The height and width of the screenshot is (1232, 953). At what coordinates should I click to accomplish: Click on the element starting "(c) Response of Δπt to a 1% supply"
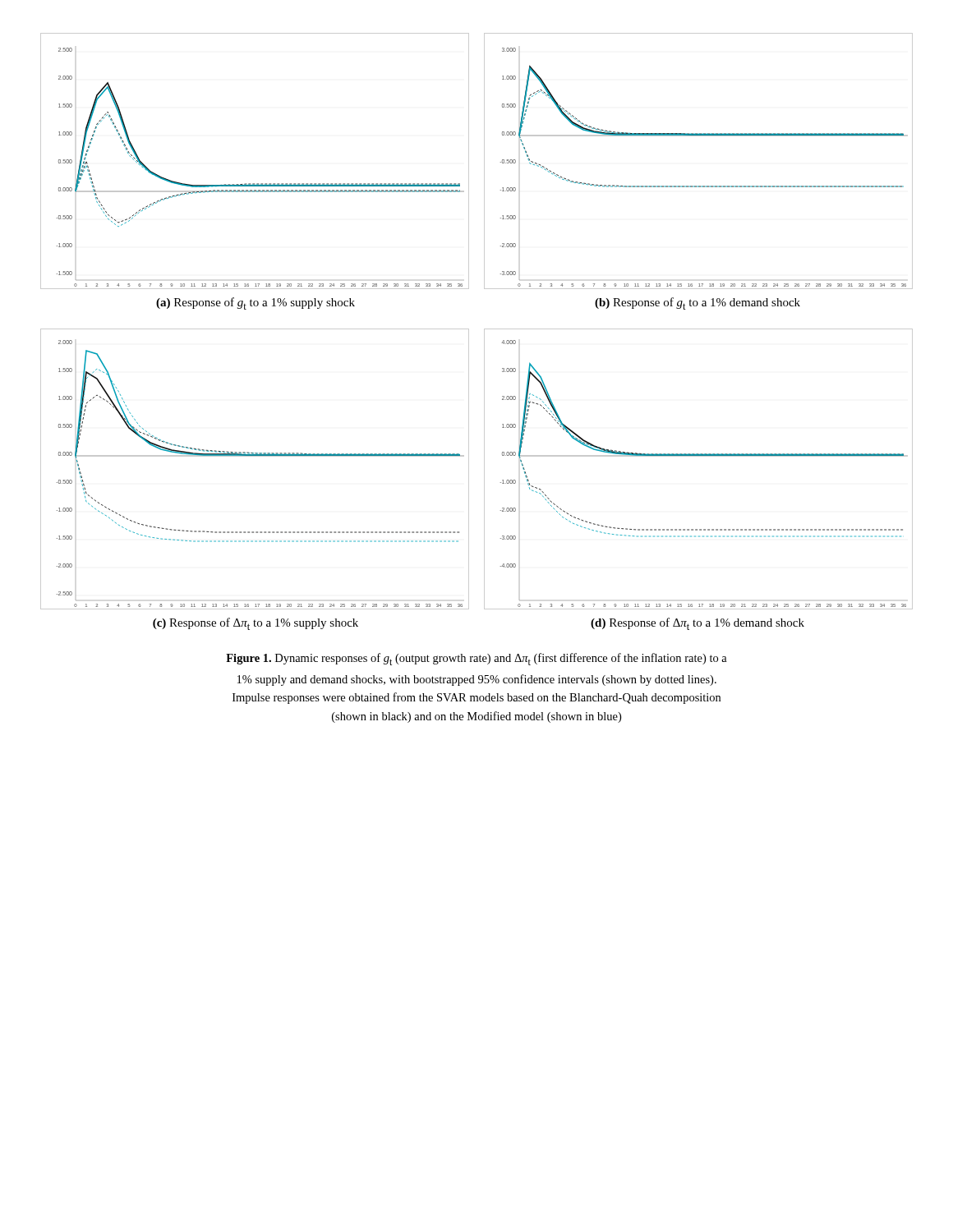255,624
